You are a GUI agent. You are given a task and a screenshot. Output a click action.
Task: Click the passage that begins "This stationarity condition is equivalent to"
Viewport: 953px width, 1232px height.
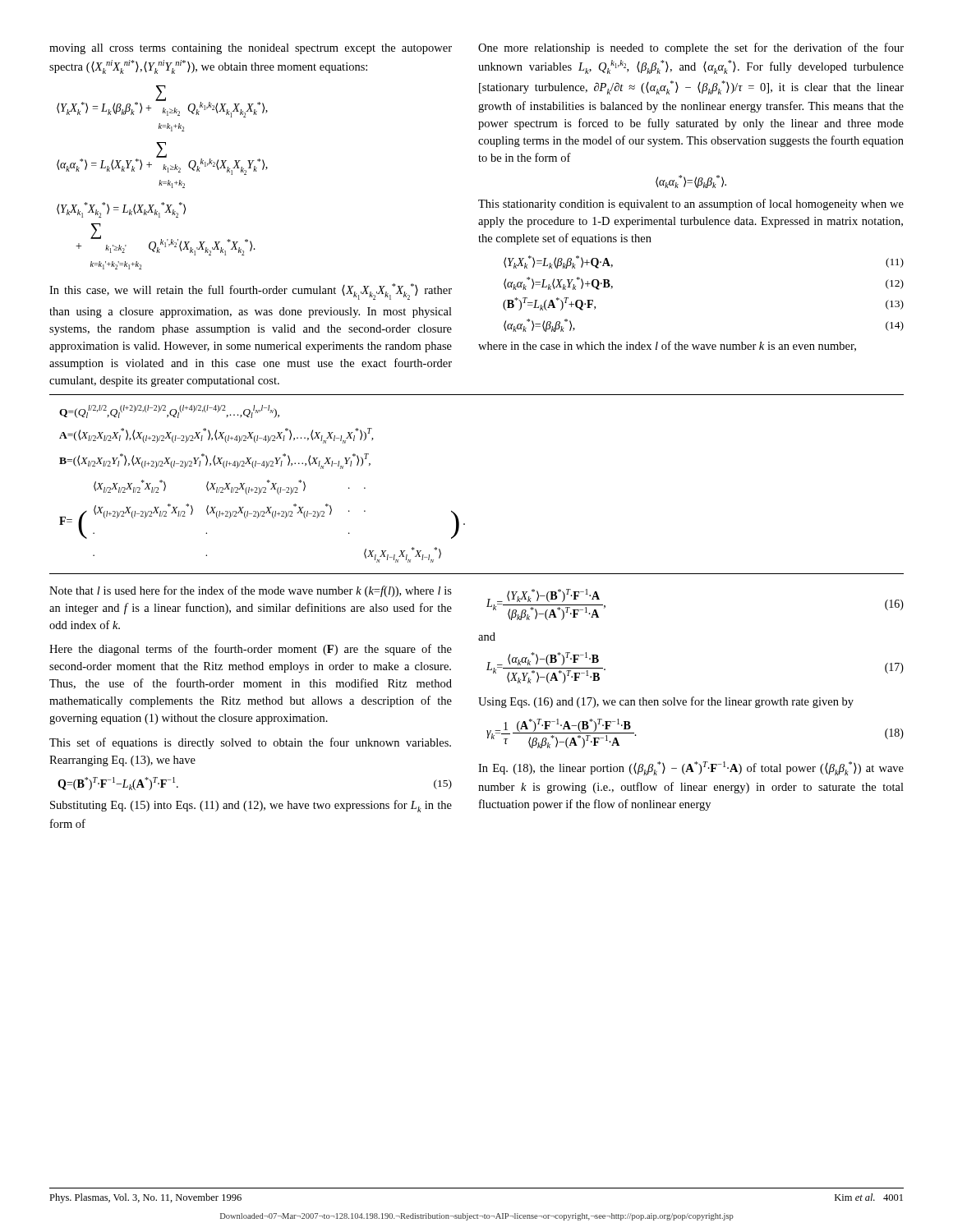pyautogui.click(x=691, y=221)
